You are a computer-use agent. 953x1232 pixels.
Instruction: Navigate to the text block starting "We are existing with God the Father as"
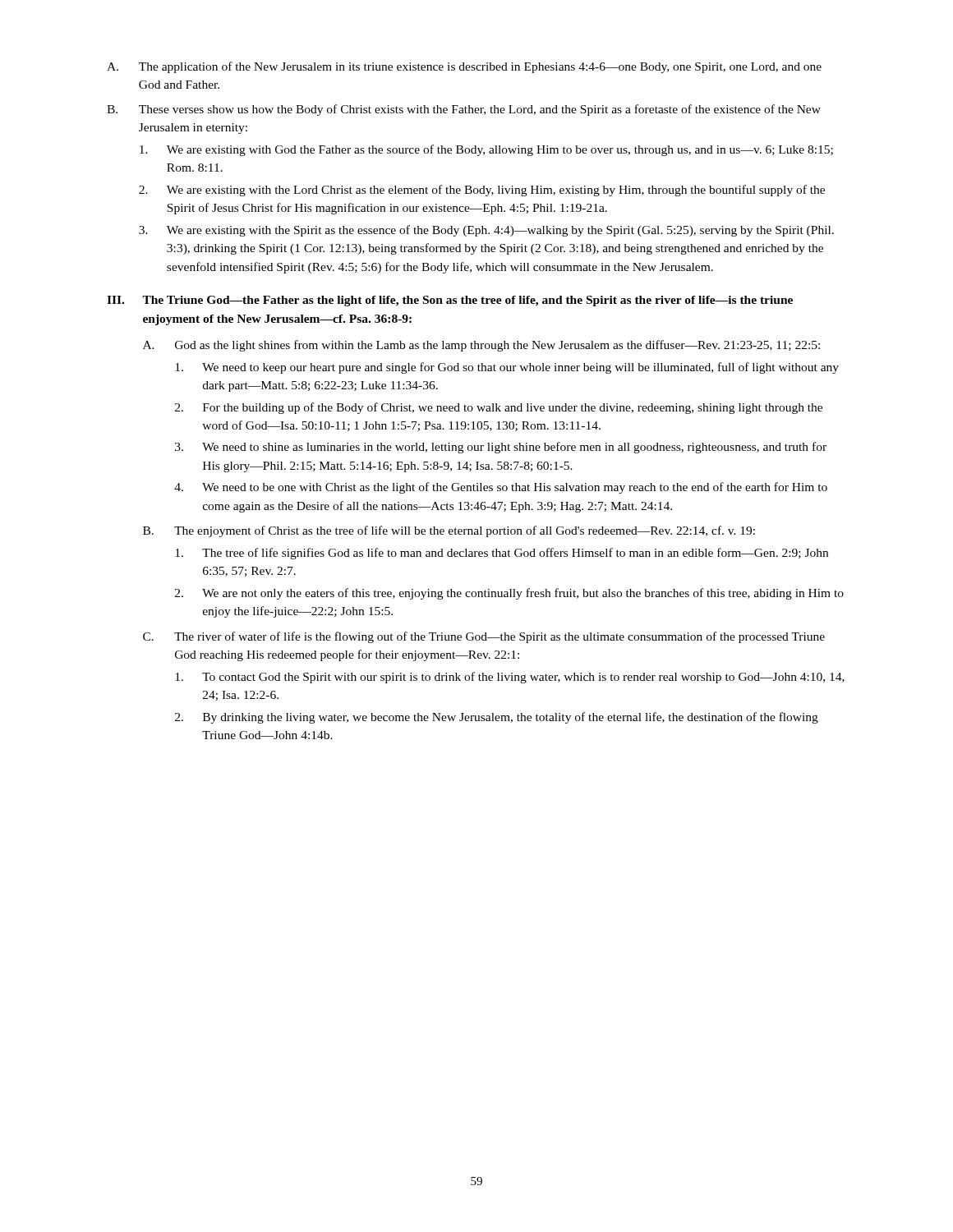[492, 159]
